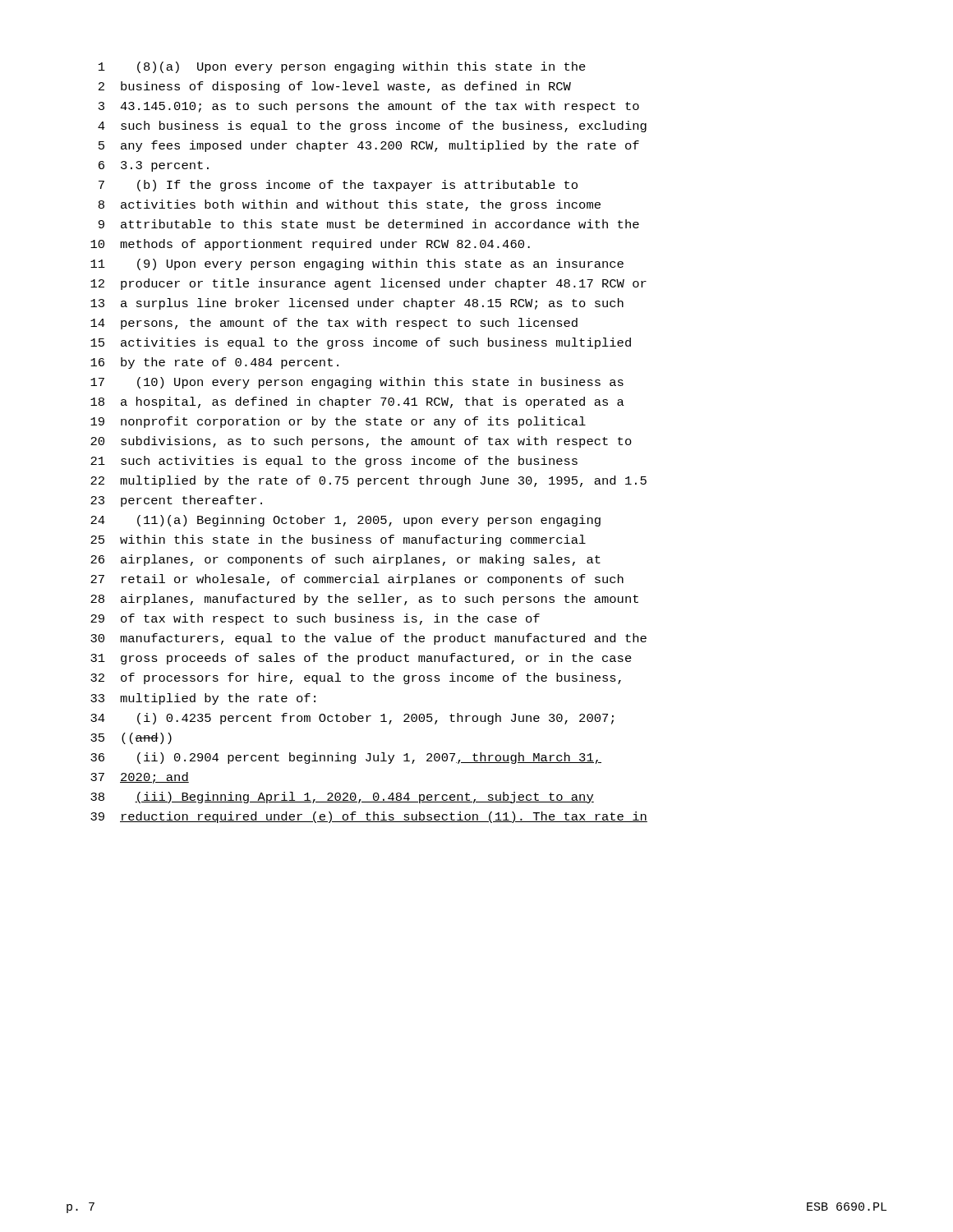This screenshot has width=953, height=1232.
Task: Locate the list item that reads "11 (9) Upon"
Action: pos(476,265)
